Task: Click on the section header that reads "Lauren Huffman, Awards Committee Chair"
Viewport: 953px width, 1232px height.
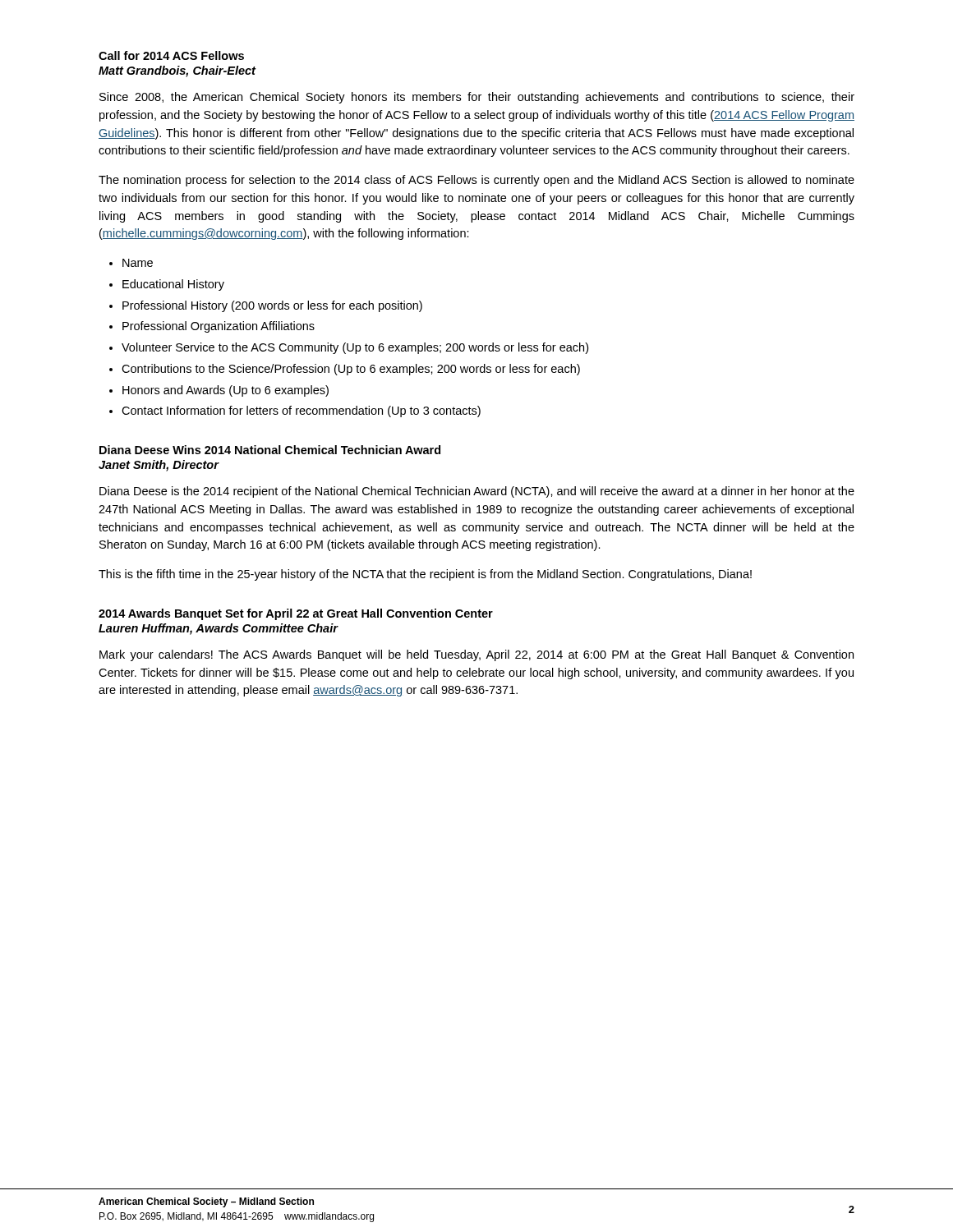Action: (x=218, y=628)
